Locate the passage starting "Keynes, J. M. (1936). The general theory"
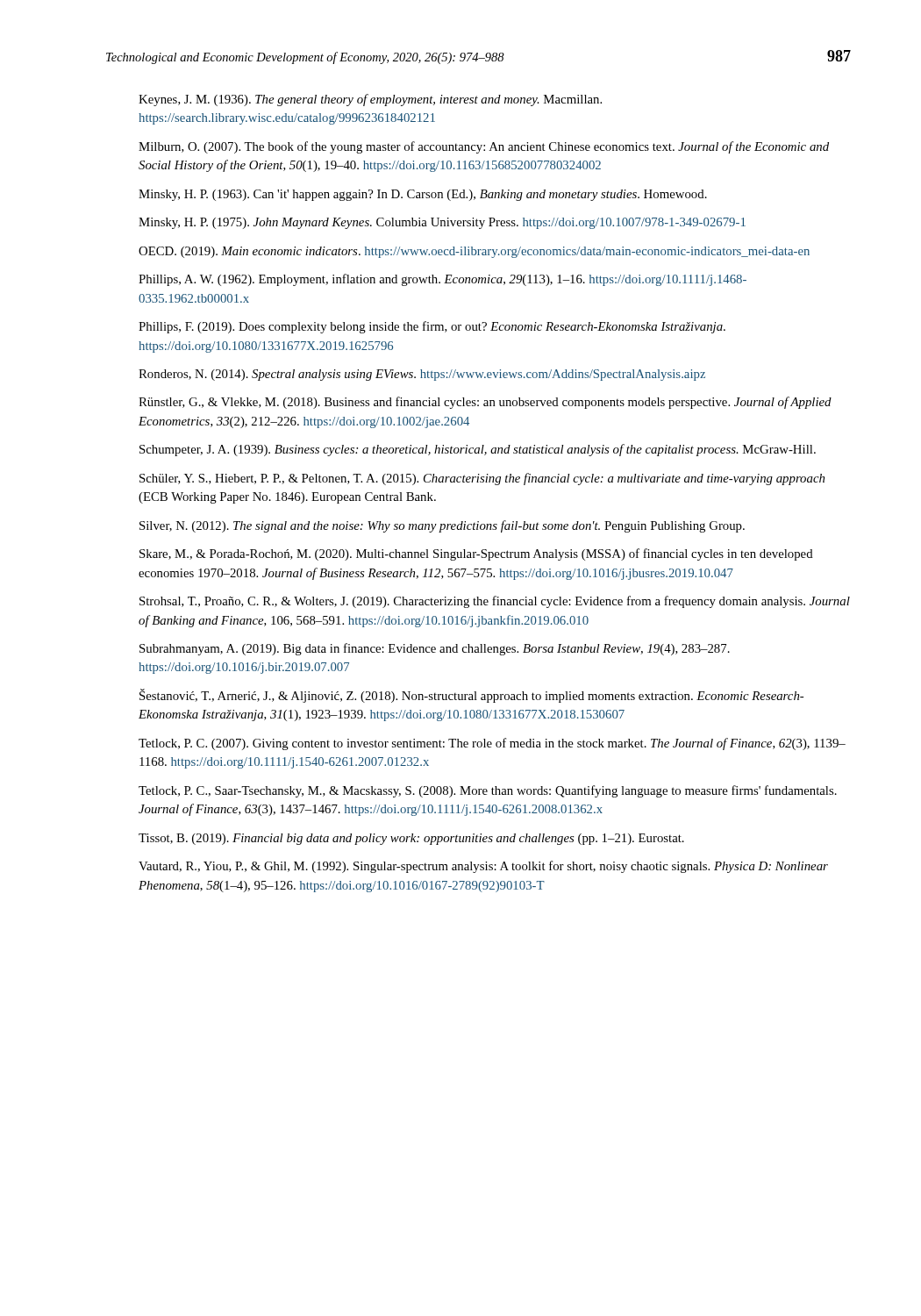Image resolution: width=921 pixels, height=1316 pixels. pos(478,109)
